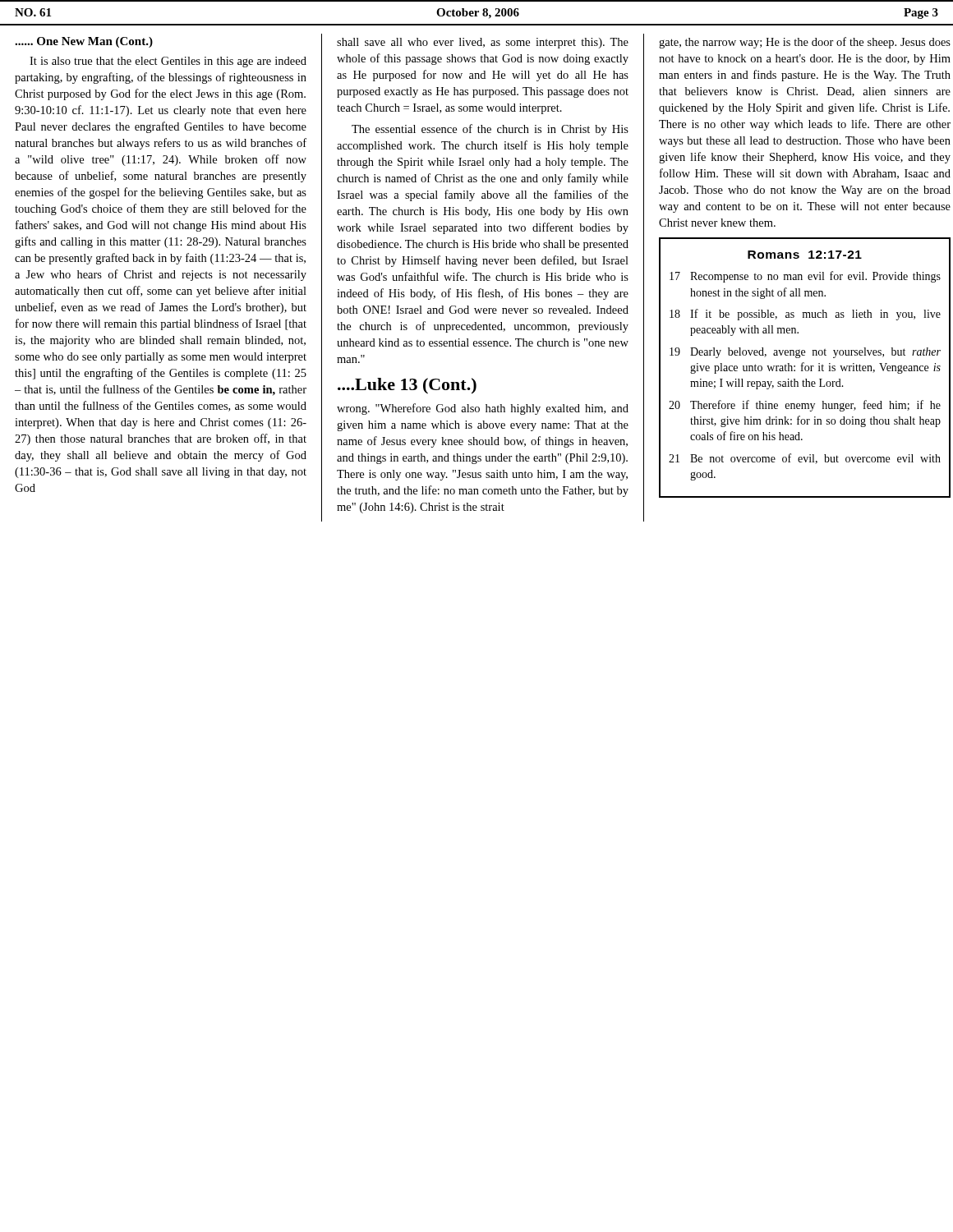This screenshot has width=953, height=1232.
Task: Click on the text block containing "It is also true that the elect"
Action: click(x=161, y=274)
